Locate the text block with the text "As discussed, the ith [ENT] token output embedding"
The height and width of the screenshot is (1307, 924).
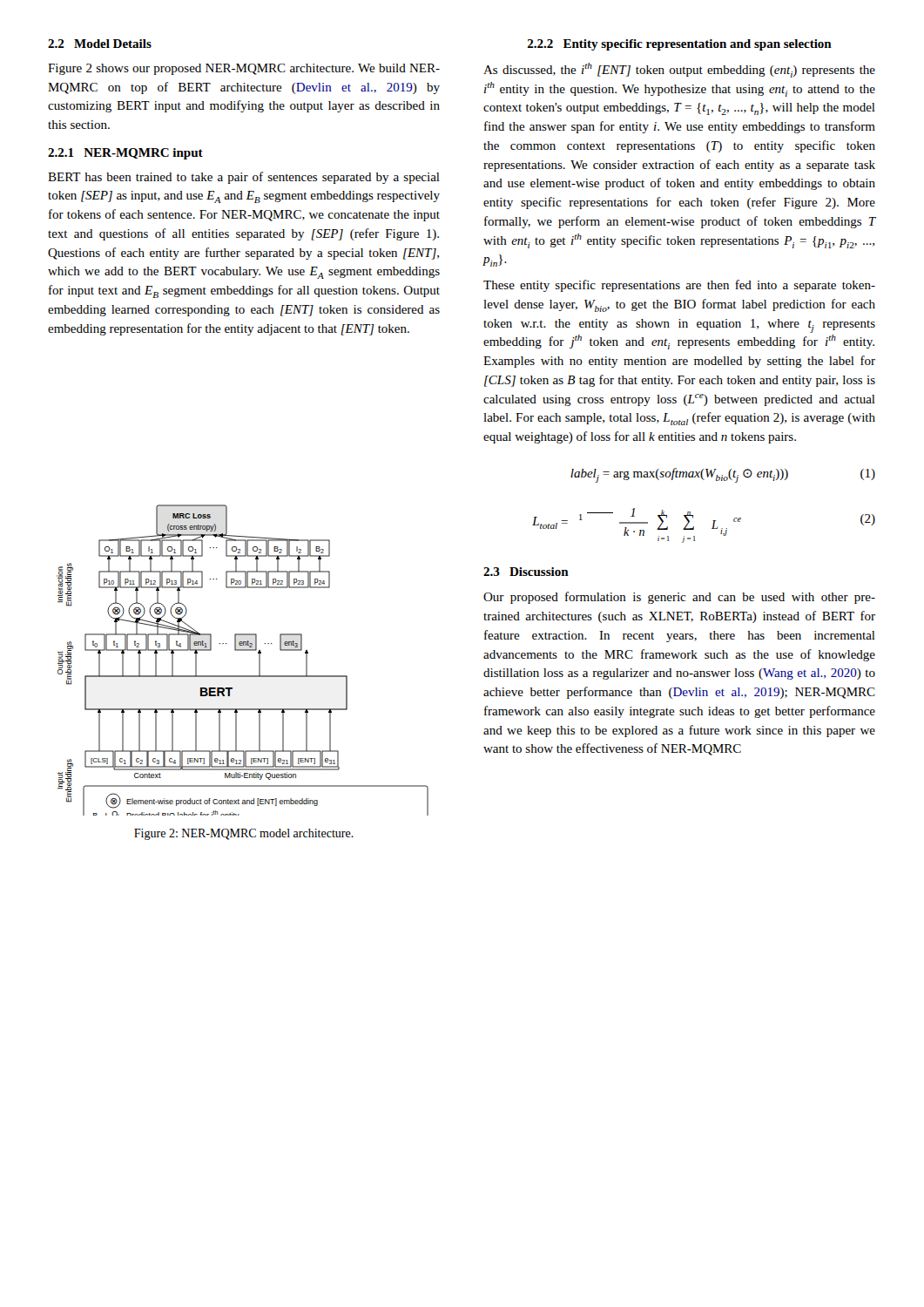point(679,254)
